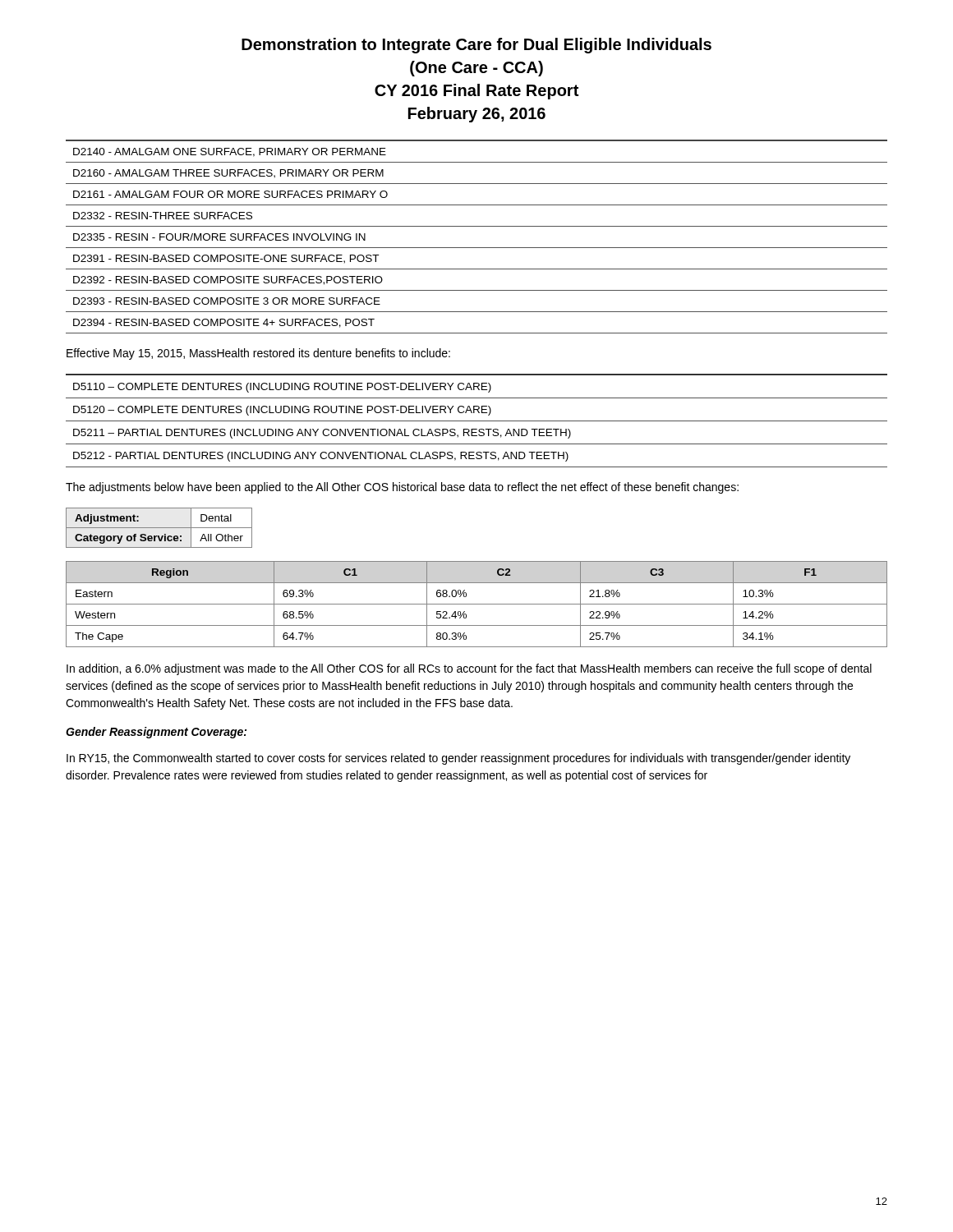This screenshot has width=953, height=1232.
Task: Find the list item that says "D2392 - RESIN-BASED COMPOSITE"
Action: tap(228, 280)
